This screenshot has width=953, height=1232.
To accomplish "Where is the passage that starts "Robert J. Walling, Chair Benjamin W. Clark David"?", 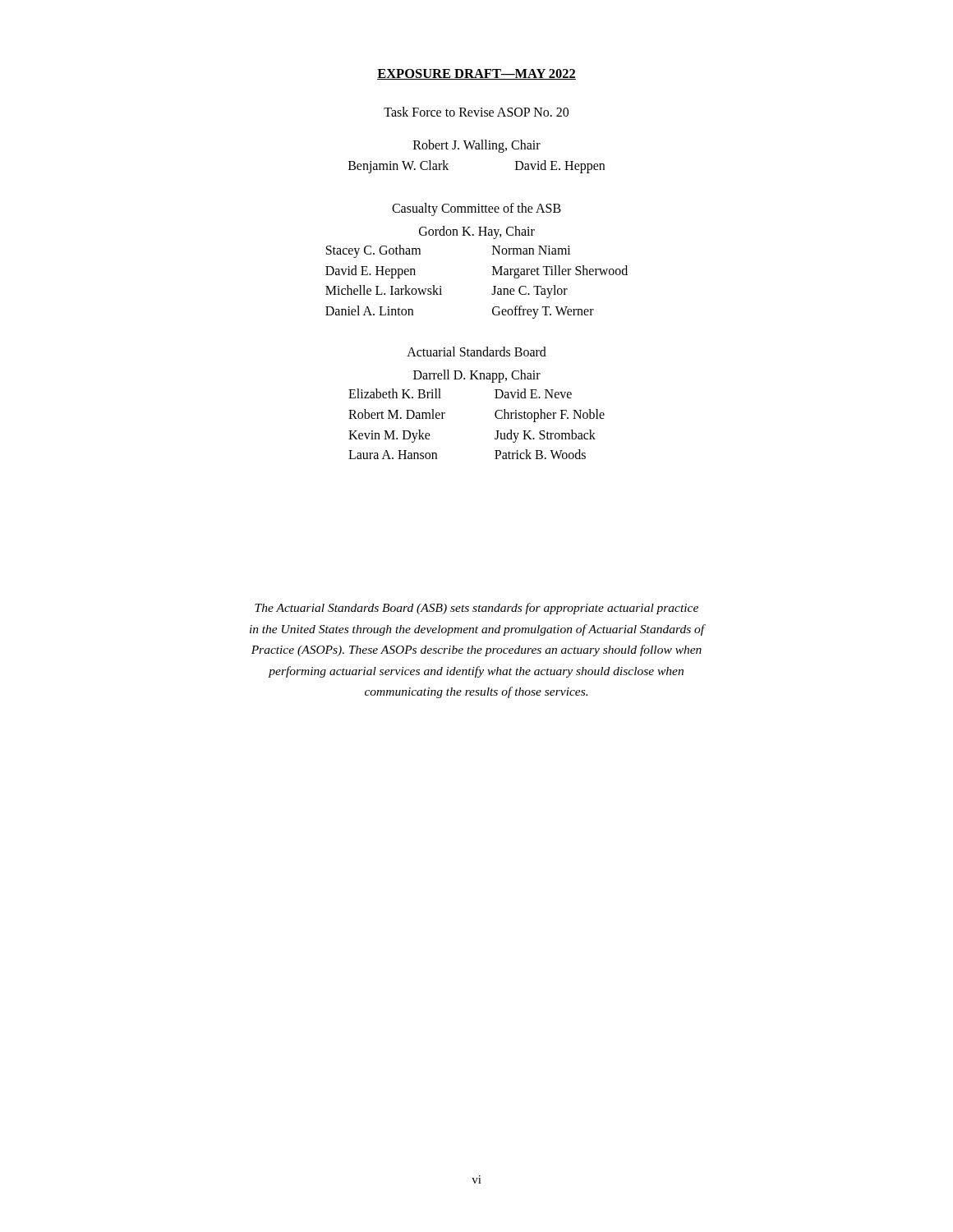I will tap(476, 157).
